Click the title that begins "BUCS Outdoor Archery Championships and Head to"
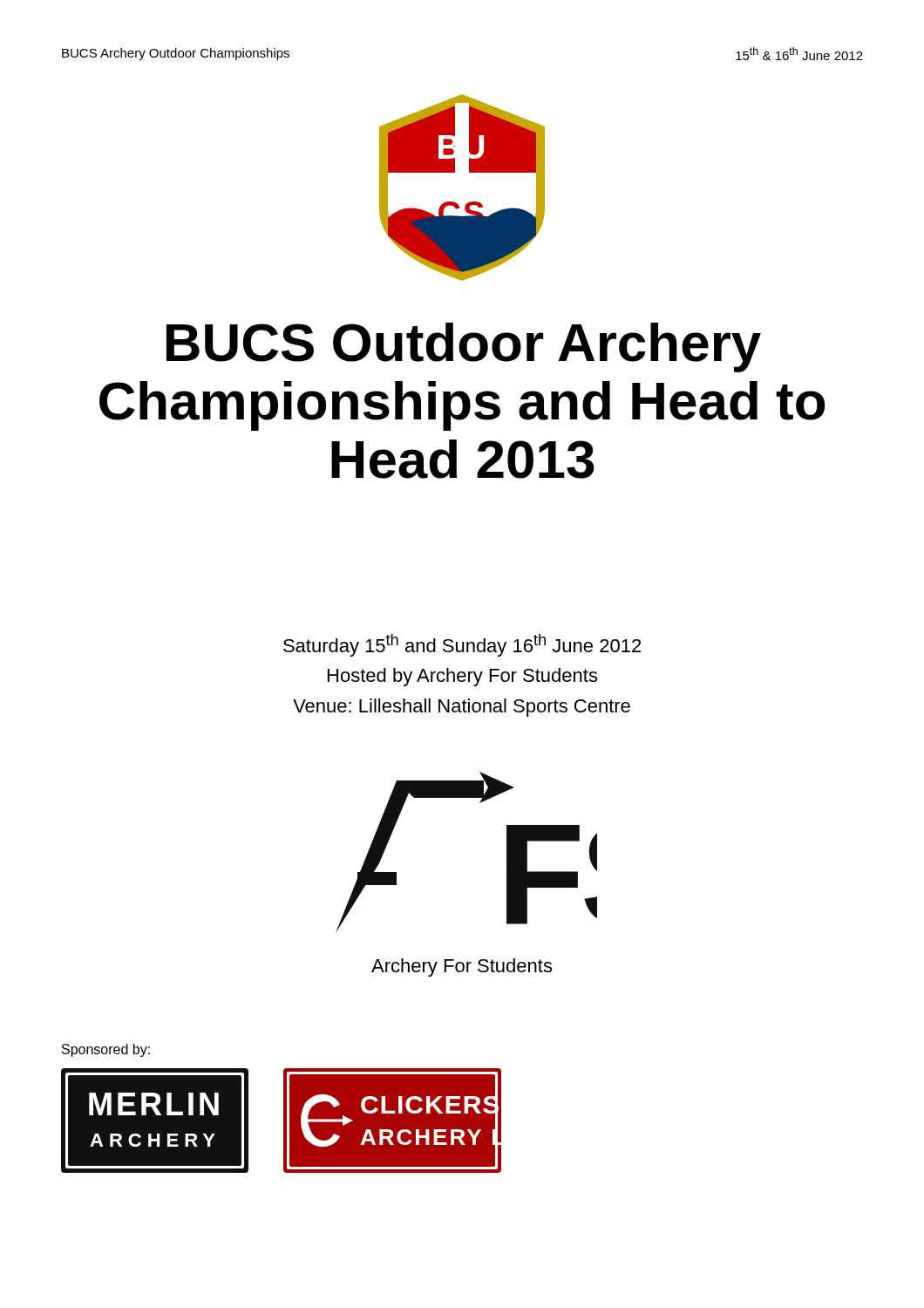The height and width of the screenshot is (1308, 924). pos(462,401)
